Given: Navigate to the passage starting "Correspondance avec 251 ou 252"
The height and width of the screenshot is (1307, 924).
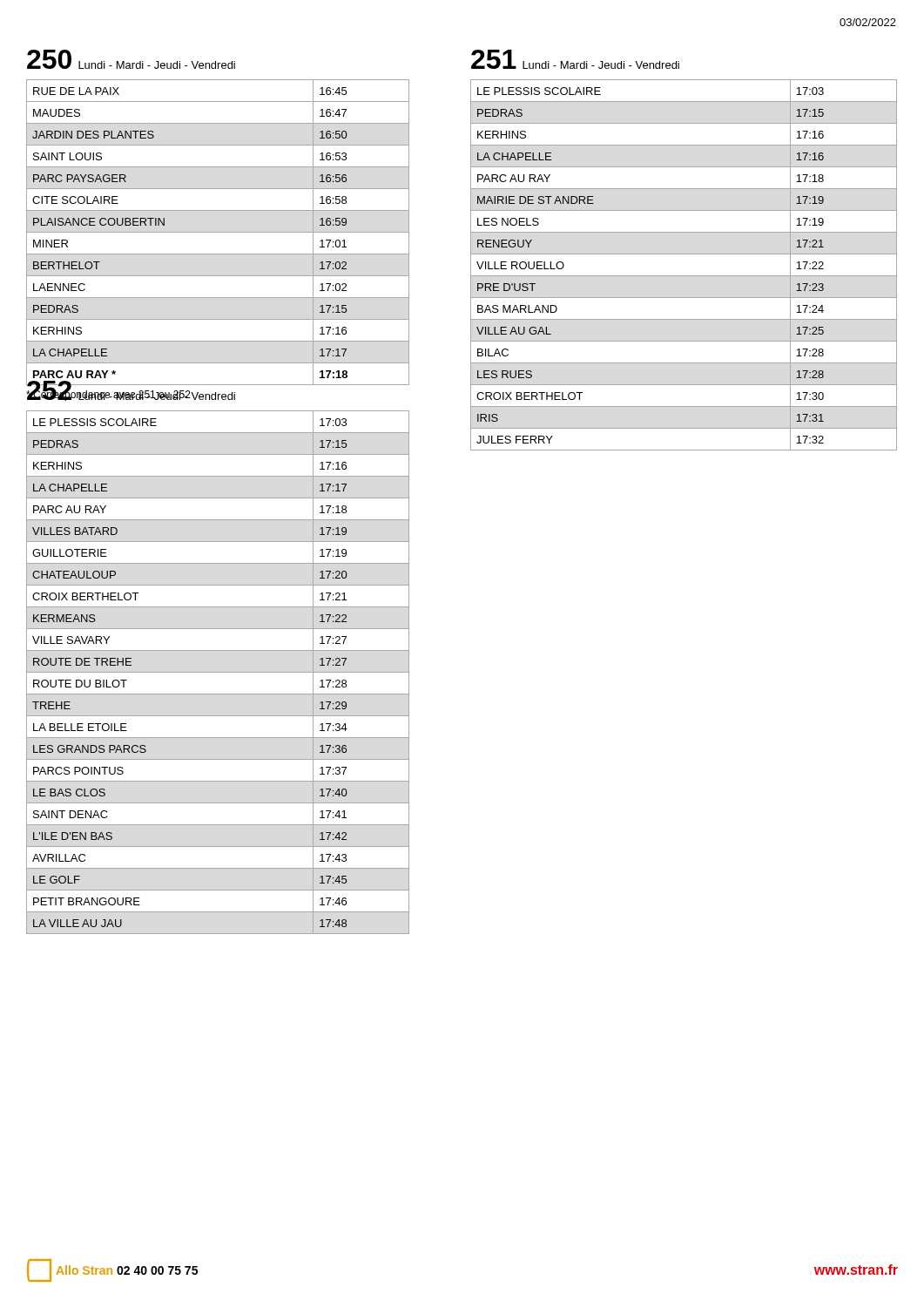Looking at the screenshot, I should point(108,395).
